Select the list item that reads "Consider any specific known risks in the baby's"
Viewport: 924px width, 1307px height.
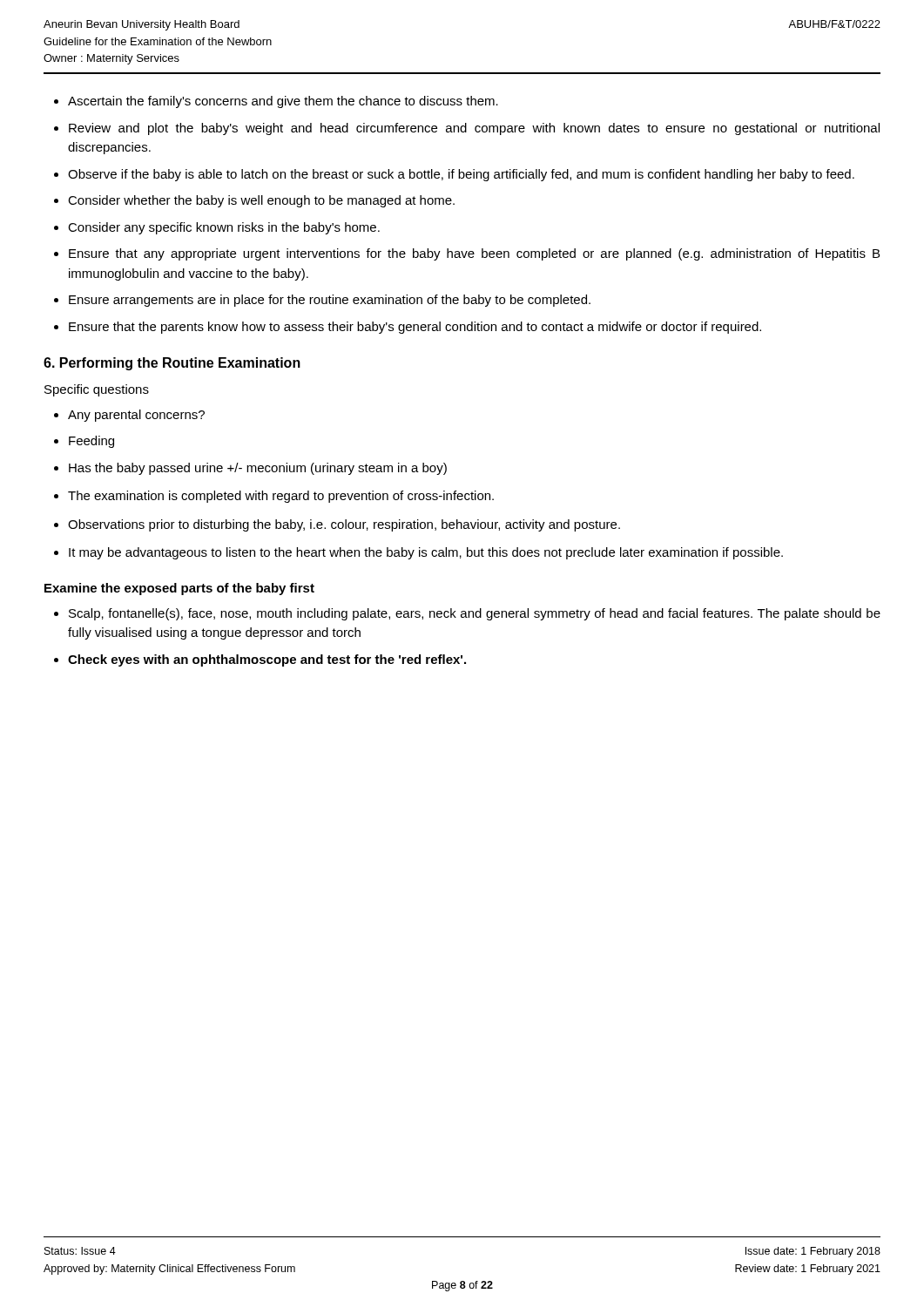pos(224,228)
